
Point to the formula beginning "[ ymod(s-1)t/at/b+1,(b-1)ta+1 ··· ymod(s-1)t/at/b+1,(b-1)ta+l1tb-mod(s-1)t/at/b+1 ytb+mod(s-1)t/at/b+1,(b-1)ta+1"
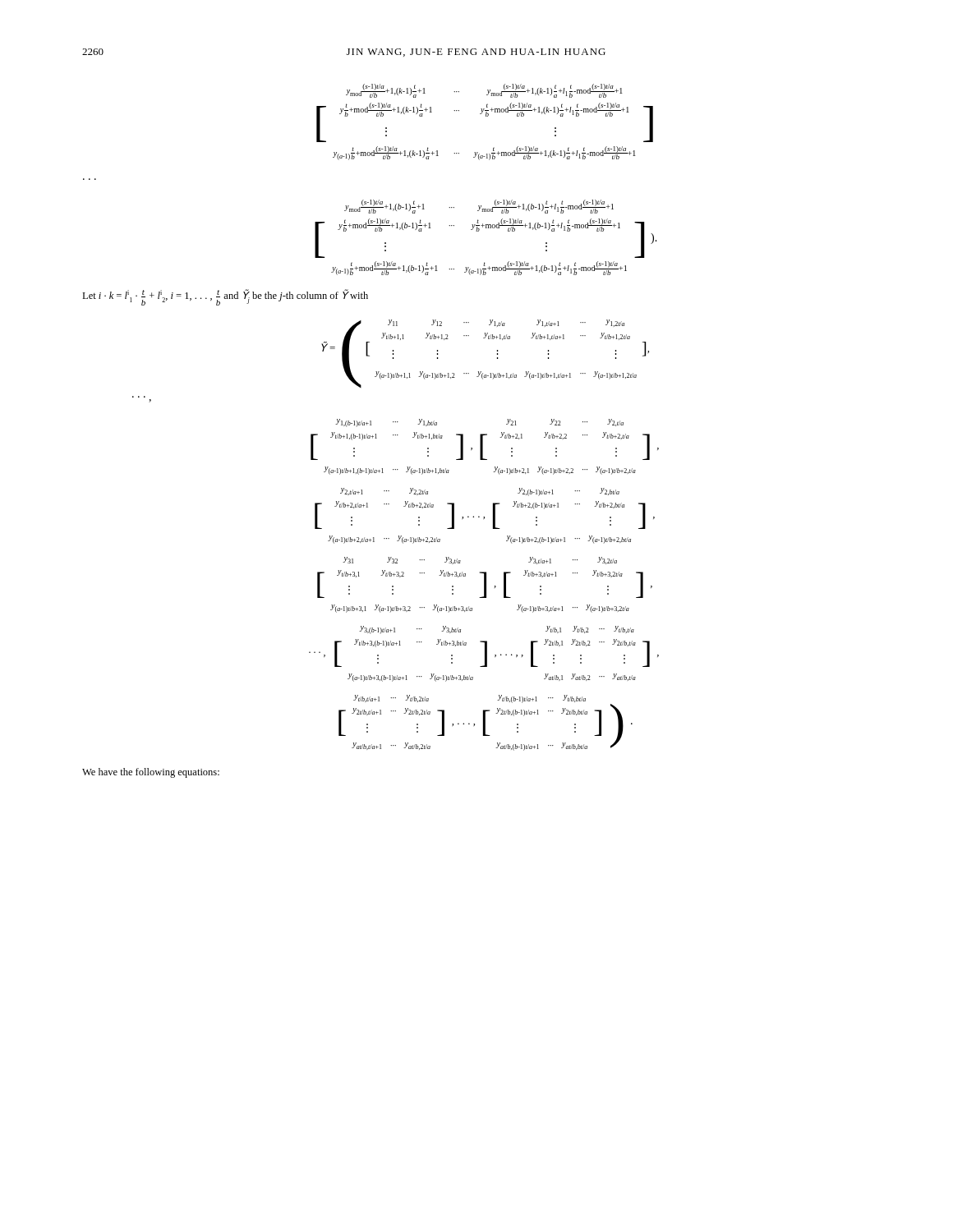(x=485, y=238)
